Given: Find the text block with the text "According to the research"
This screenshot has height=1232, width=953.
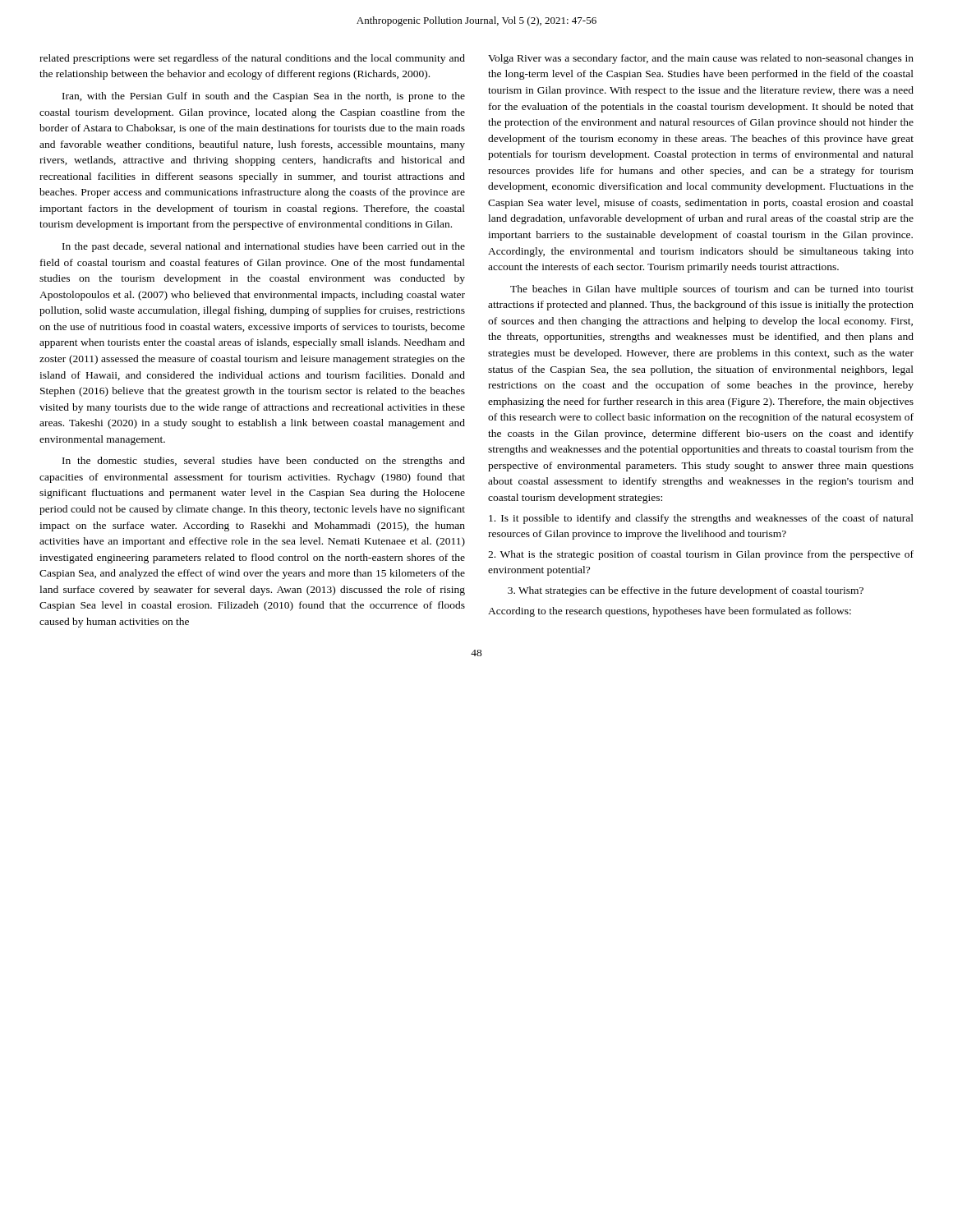Looking at the screenshot, I should (670, 611).
